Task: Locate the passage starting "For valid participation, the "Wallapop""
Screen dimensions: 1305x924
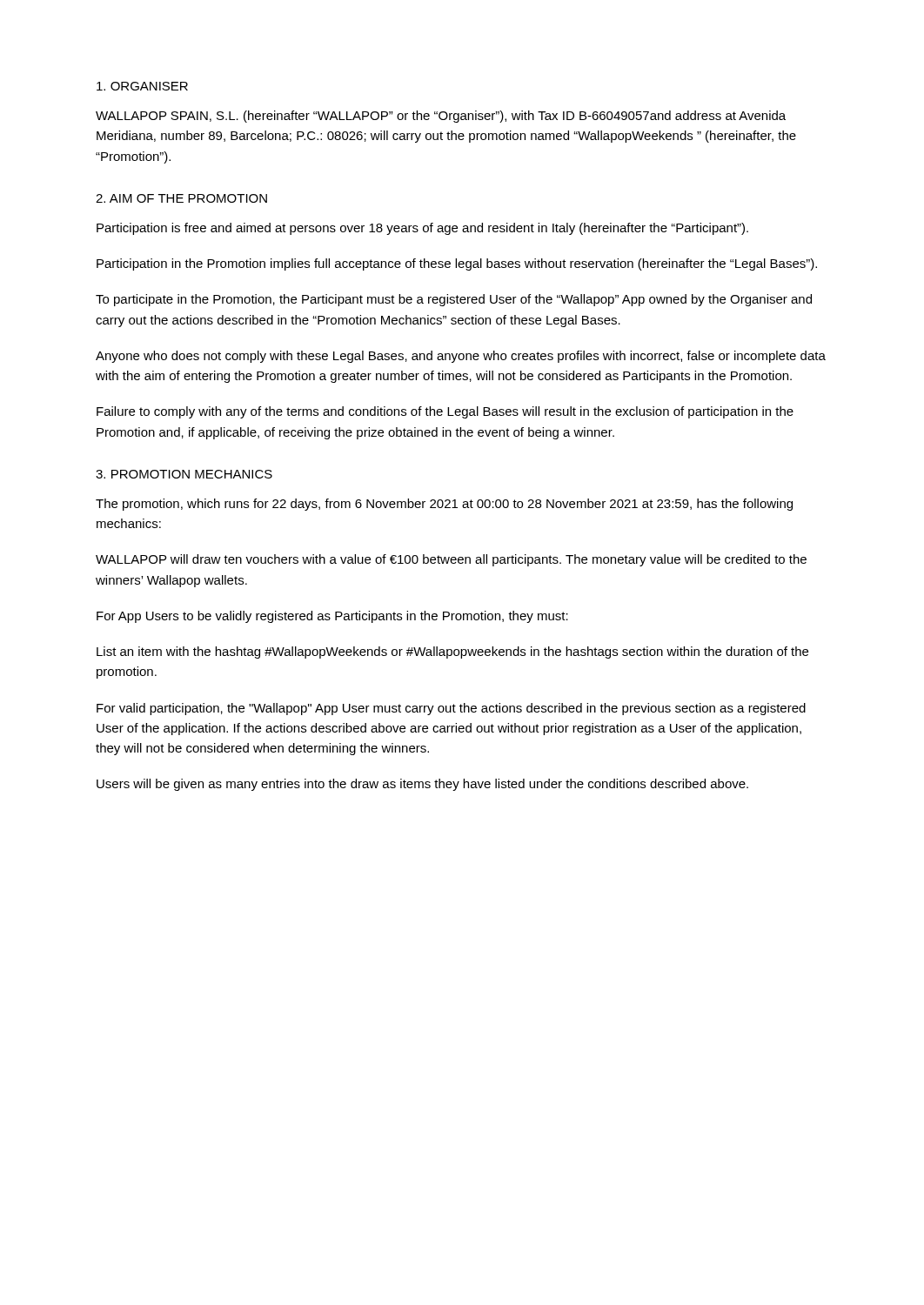Action: [x=451, y=728]
